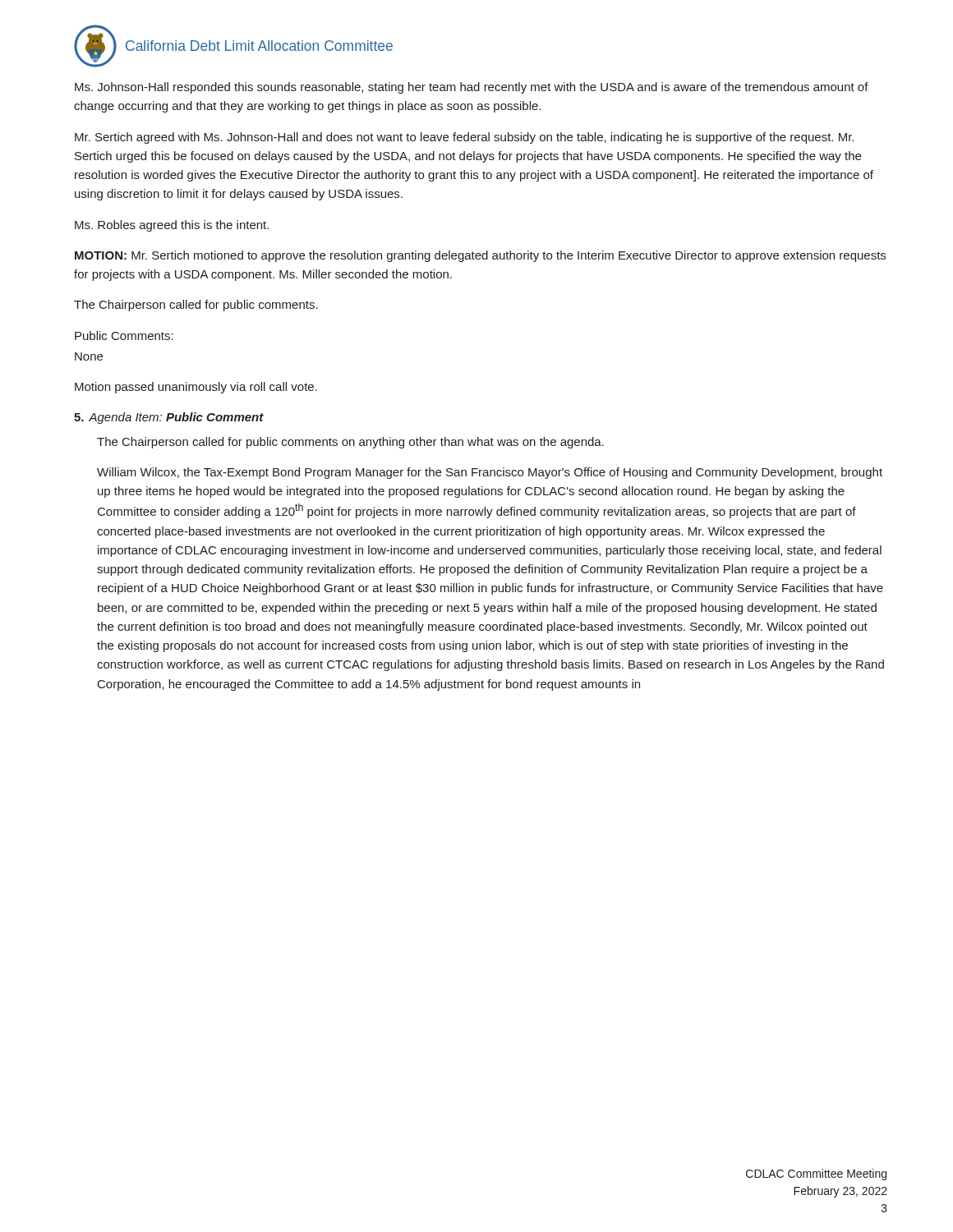Screen dimensions: 1232x953
Task: Find the block starting "The Chairperson called for public comments on"
Action: tap(351, 441)
